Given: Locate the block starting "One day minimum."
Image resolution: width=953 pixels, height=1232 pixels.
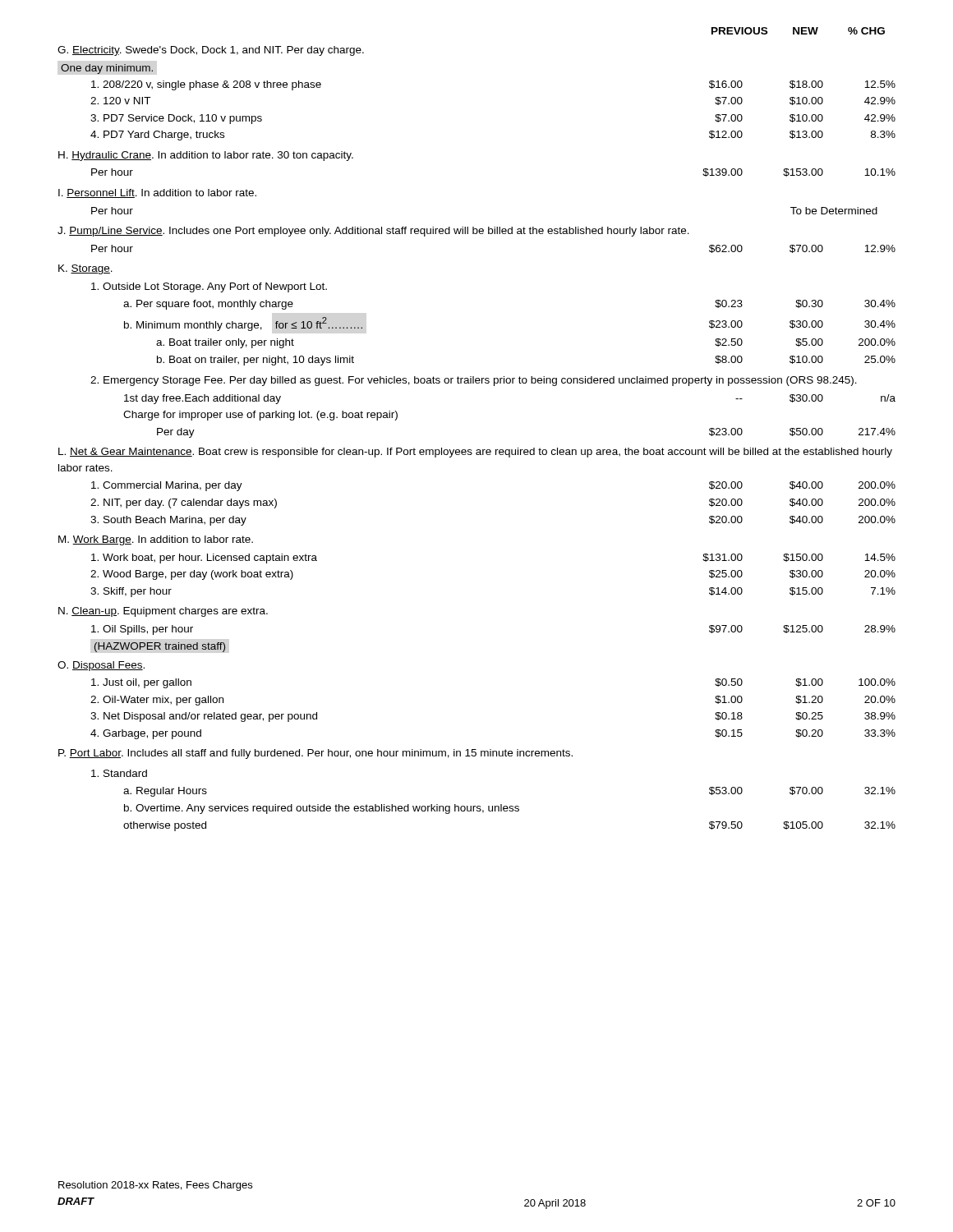Looking at the screenshot, I should (x=107, y=67).
